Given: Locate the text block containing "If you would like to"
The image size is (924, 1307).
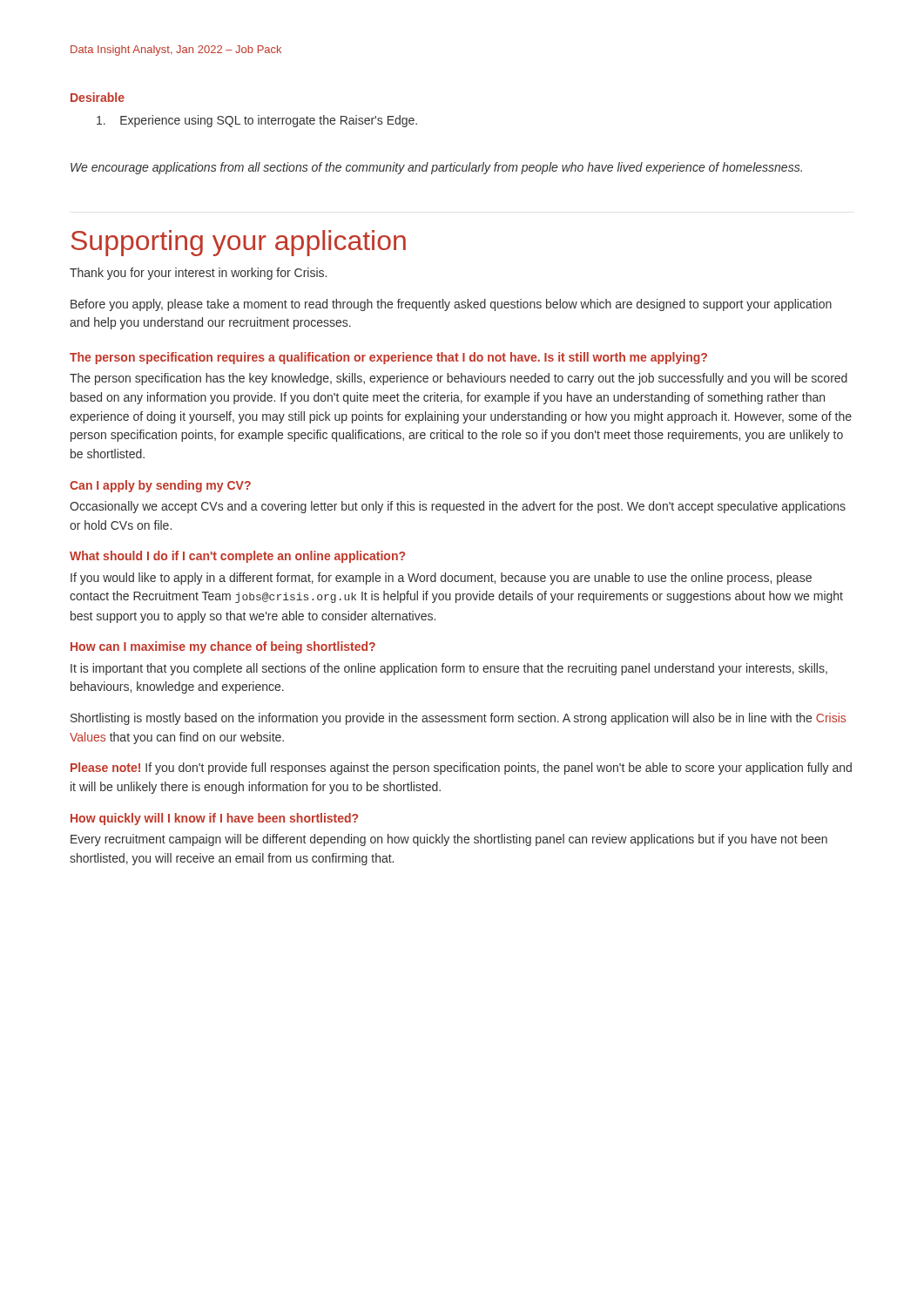Looking at the screenshot, I should click(456, 597).
